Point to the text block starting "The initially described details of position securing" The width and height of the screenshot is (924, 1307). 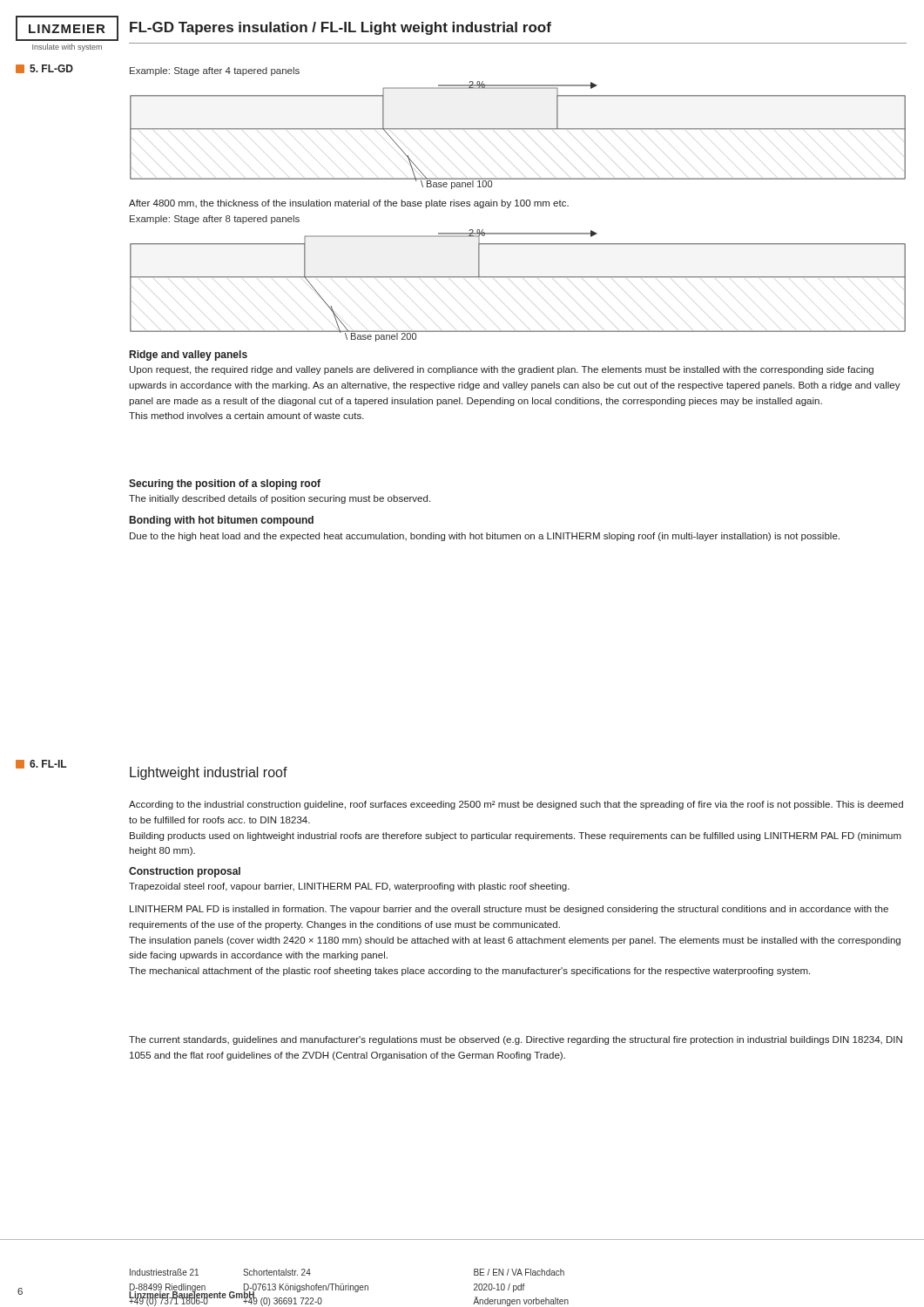point(280,498)
